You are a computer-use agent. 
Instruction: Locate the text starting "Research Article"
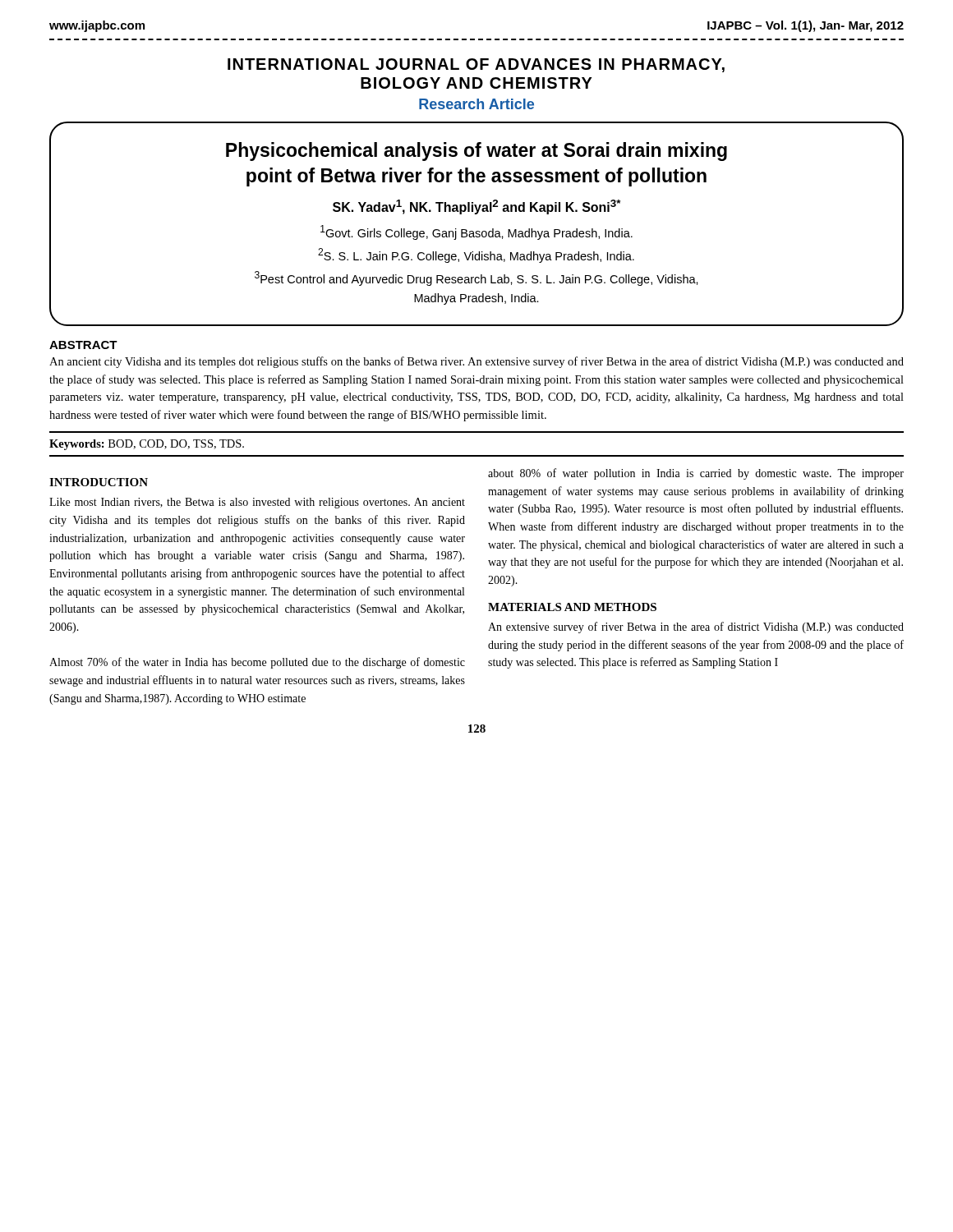click(x=476, y=104)
